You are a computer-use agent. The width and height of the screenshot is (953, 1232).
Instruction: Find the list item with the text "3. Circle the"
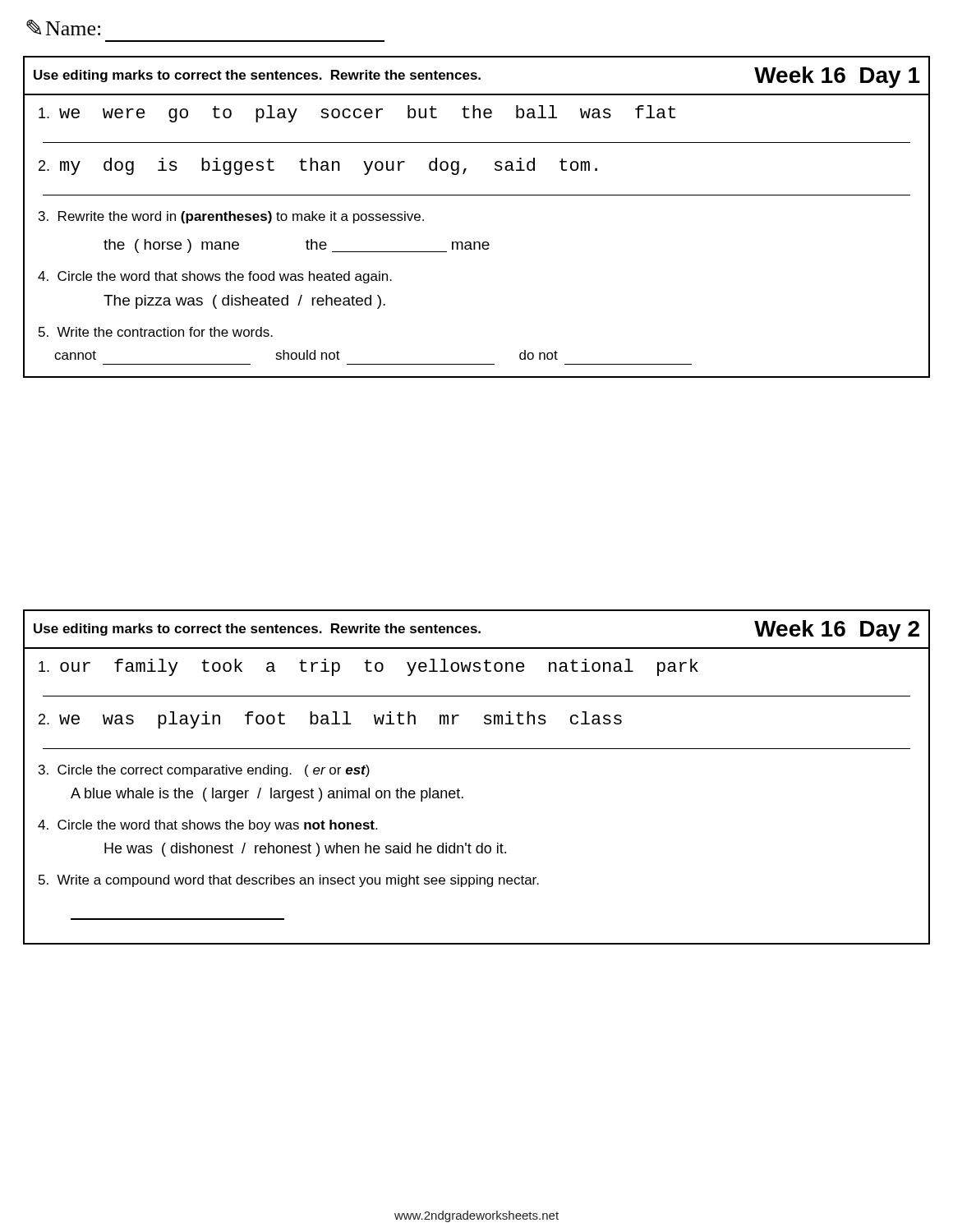[x=204, y=771]
